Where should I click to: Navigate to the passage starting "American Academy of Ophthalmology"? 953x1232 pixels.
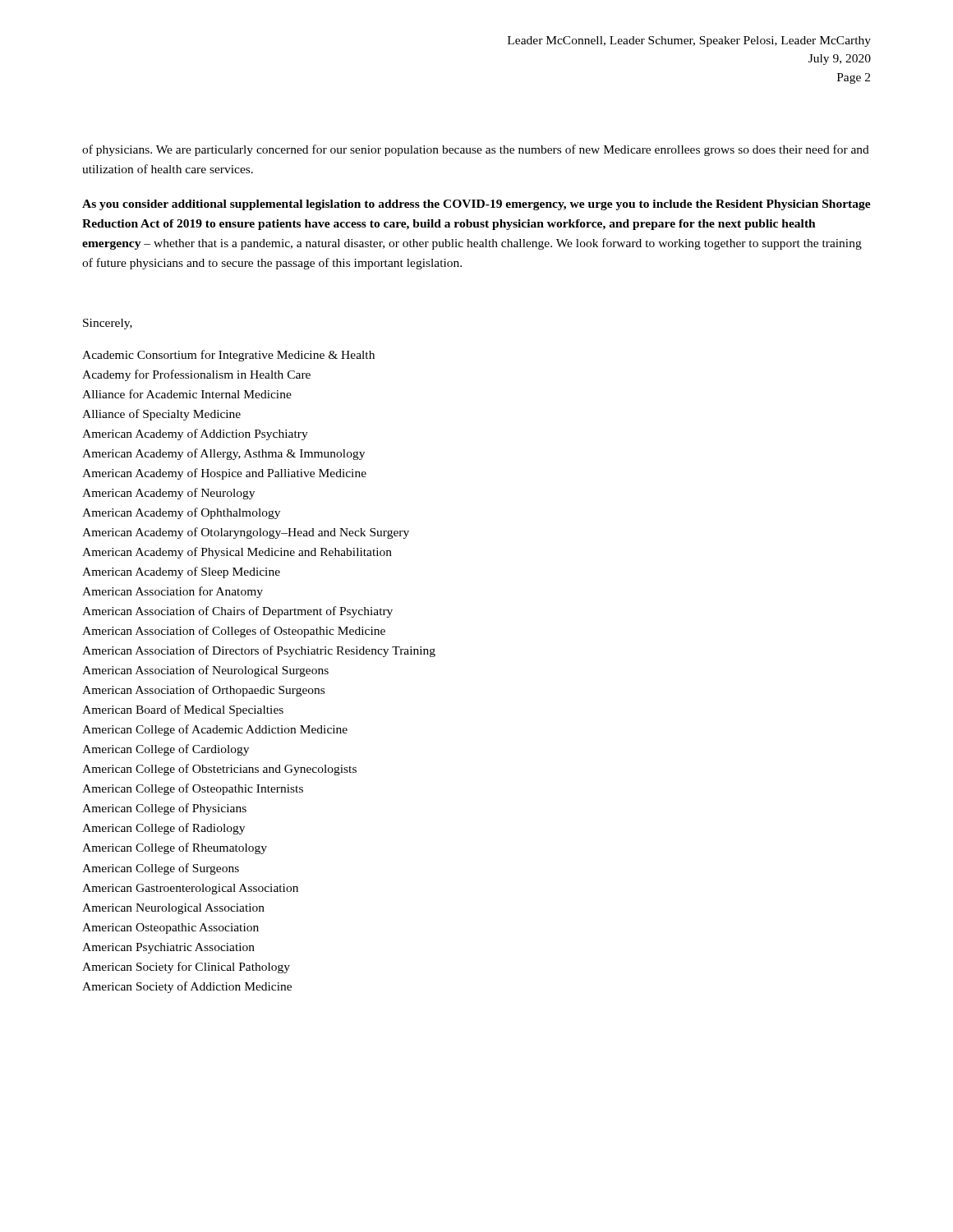pyautogui.click(x=181, y=512)
